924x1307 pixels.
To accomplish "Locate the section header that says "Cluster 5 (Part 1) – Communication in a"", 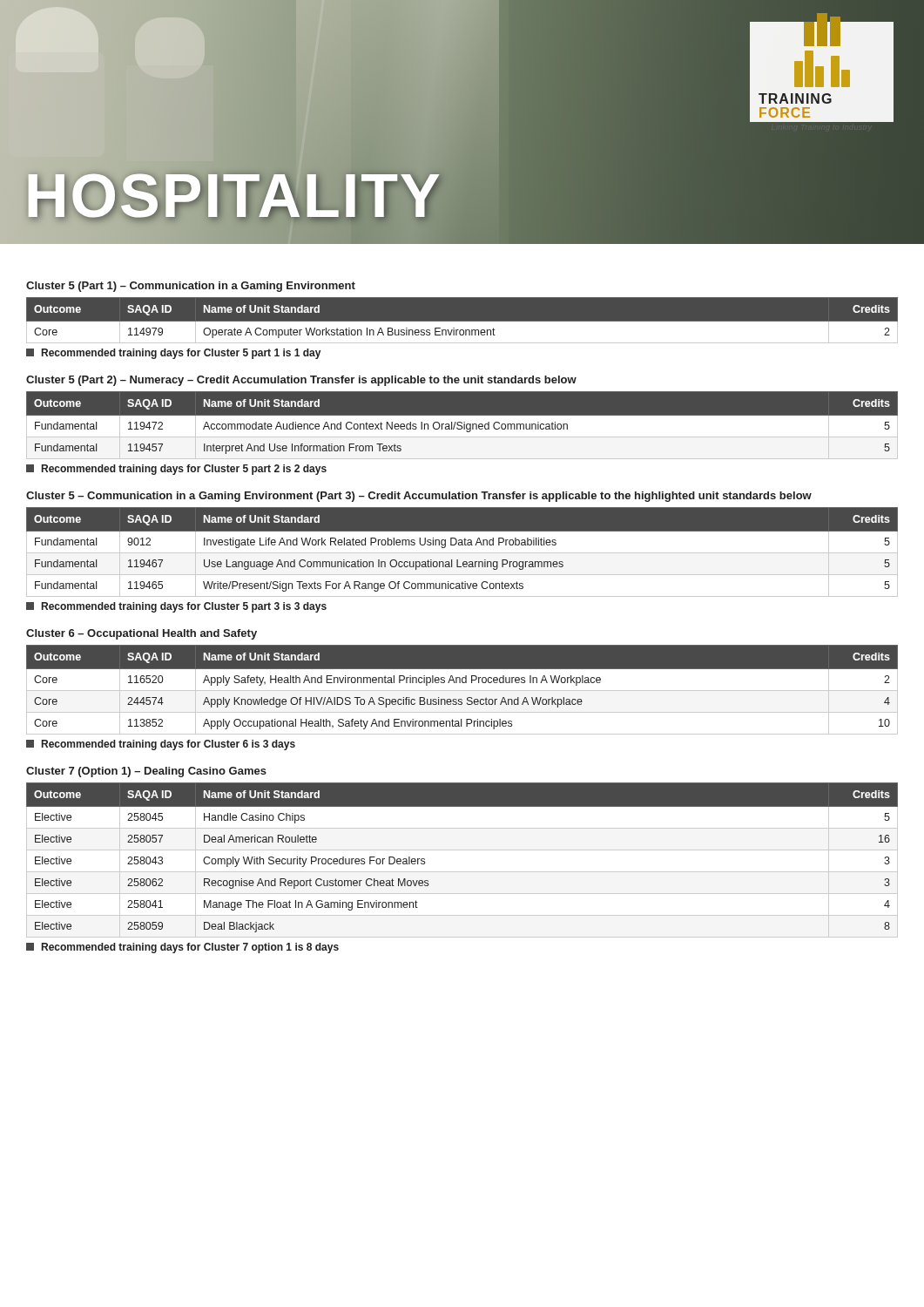I will click(x=191, y=285).
